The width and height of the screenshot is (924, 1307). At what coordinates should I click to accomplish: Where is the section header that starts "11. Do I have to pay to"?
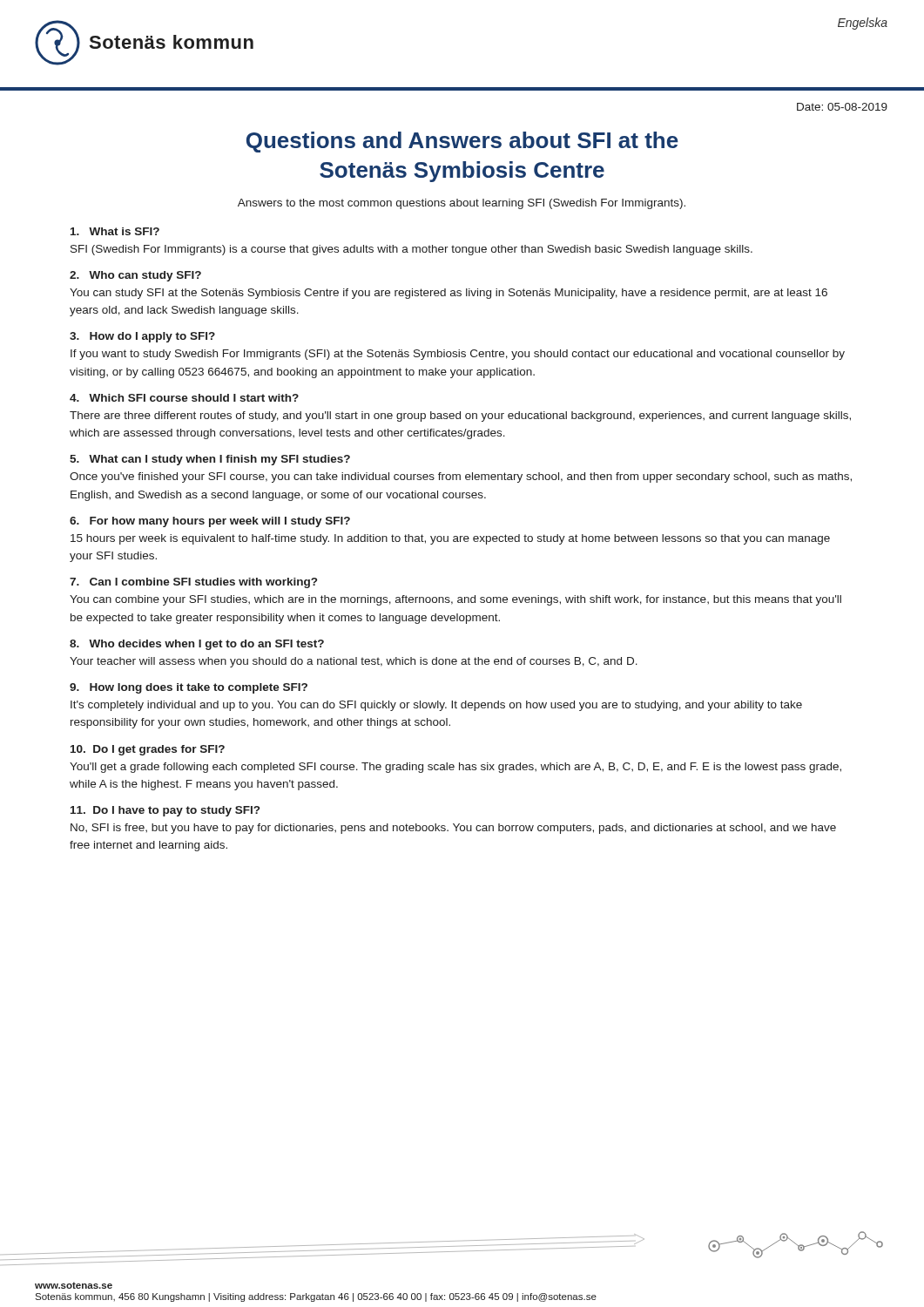point(165,810)
